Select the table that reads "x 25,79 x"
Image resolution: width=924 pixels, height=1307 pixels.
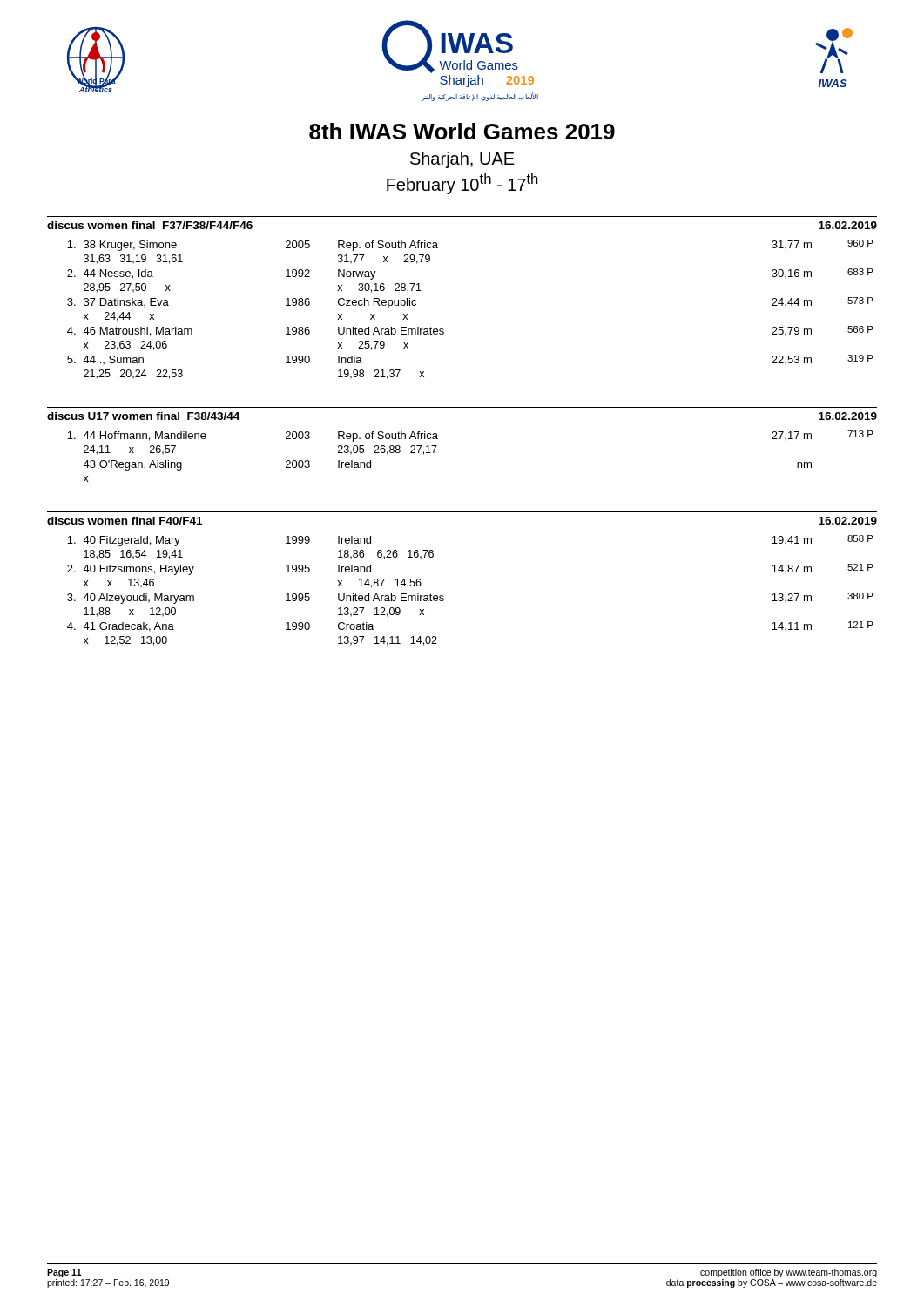462,309
